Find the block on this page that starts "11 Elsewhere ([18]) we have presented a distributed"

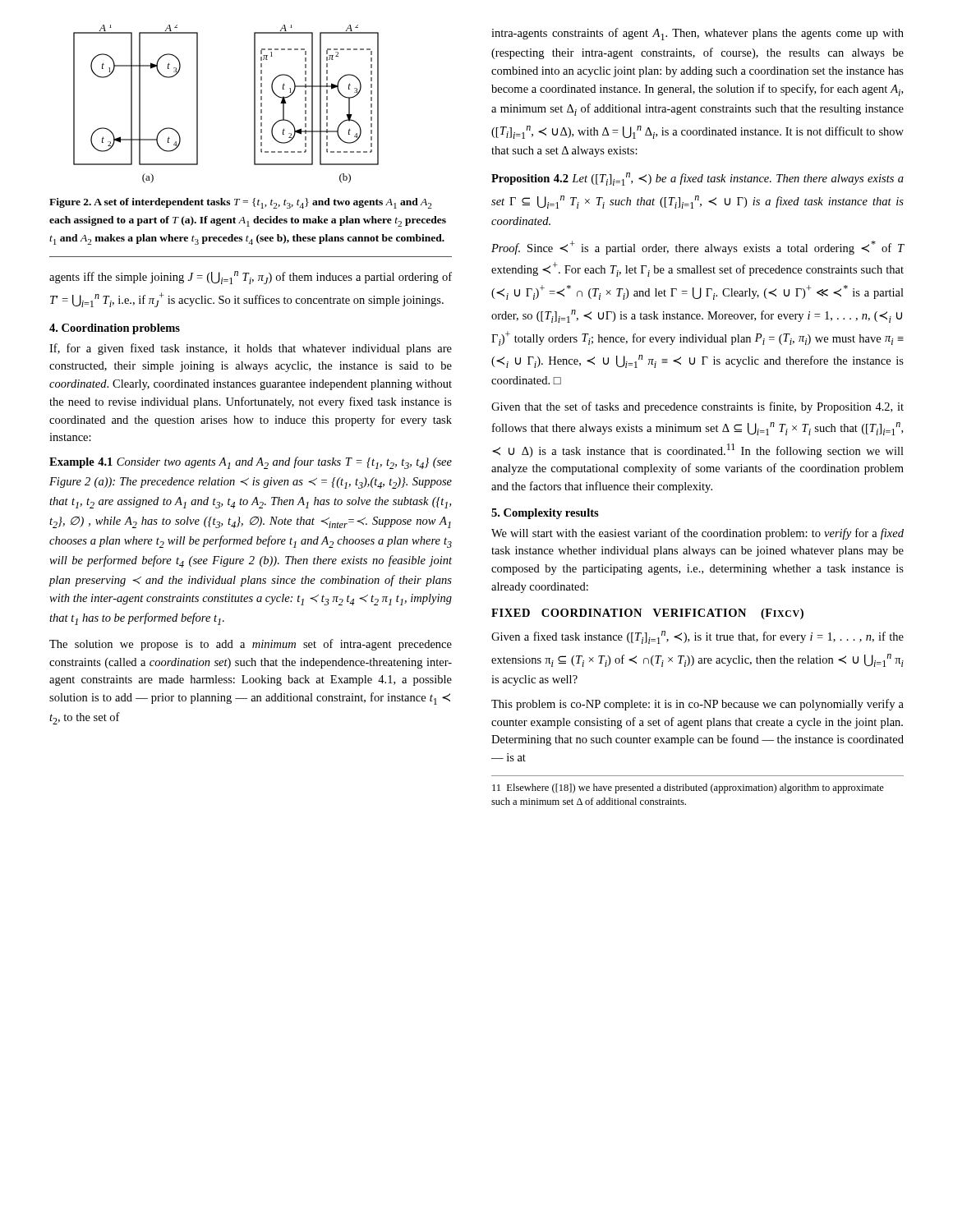point(688,795)
